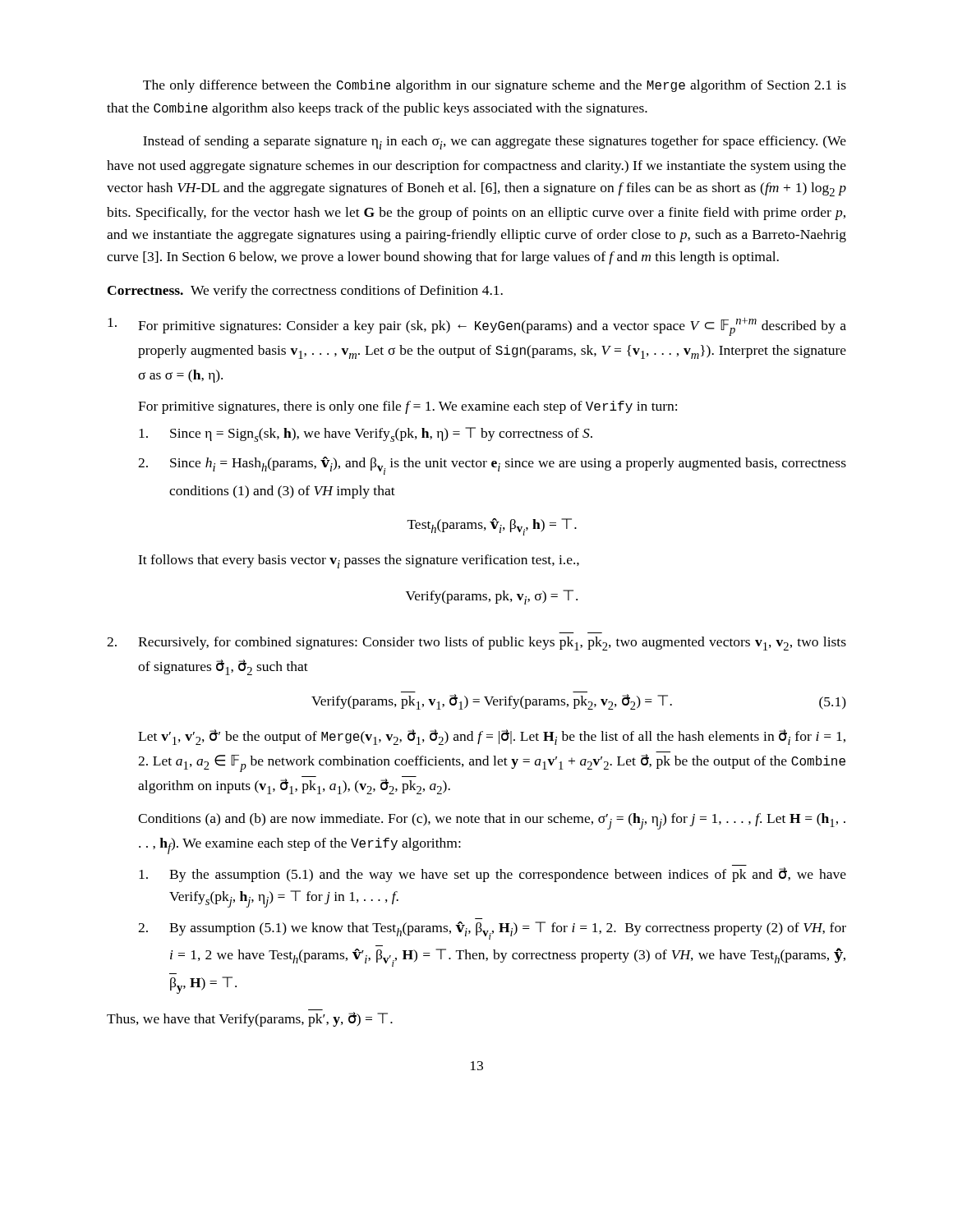Where is the passage that starts "Thus, we have that Verify(params,"?
953x1232 pixels.
click(x=250, y=1018)
